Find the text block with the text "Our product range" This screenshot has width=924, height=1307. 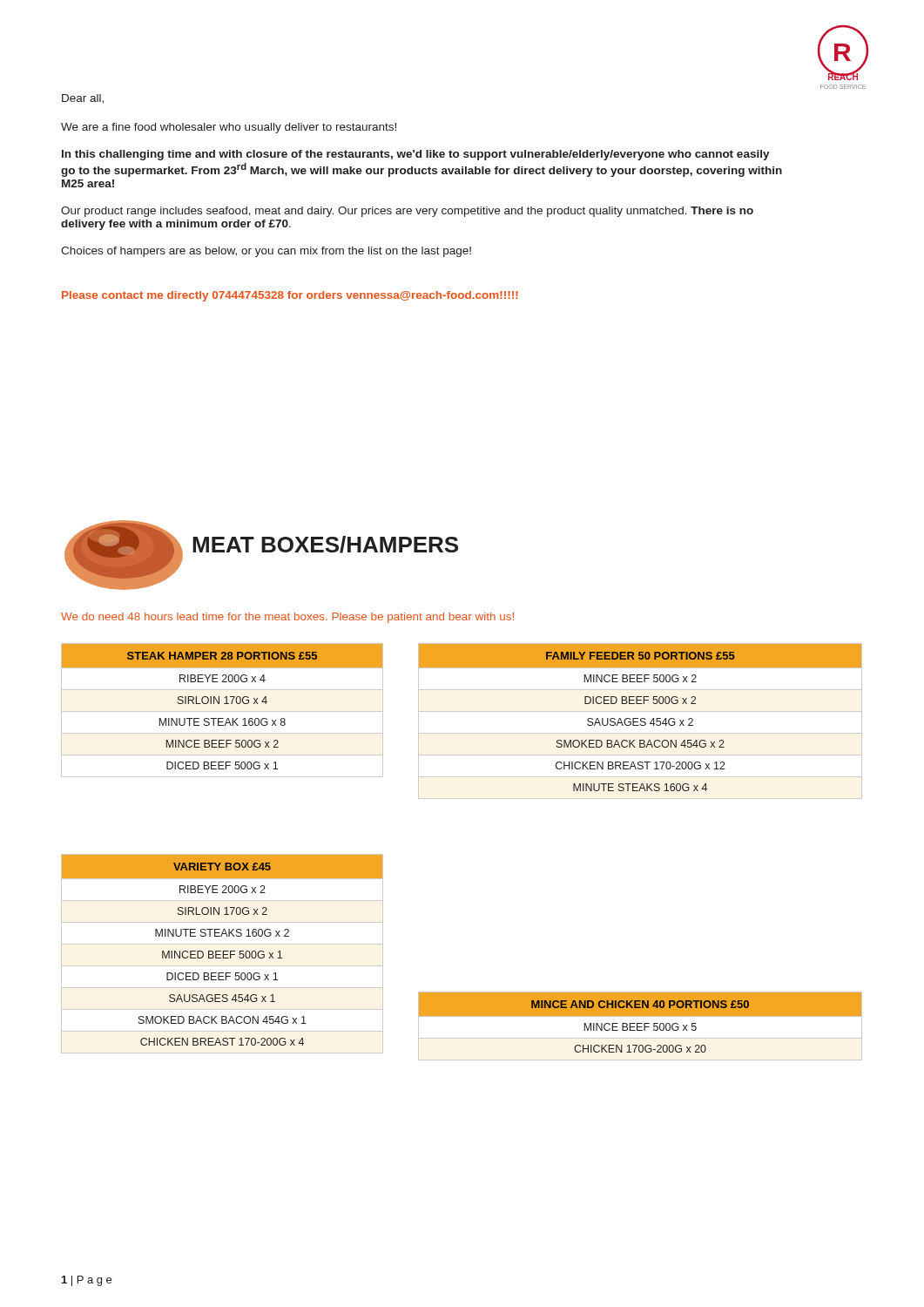click(407, 217)
